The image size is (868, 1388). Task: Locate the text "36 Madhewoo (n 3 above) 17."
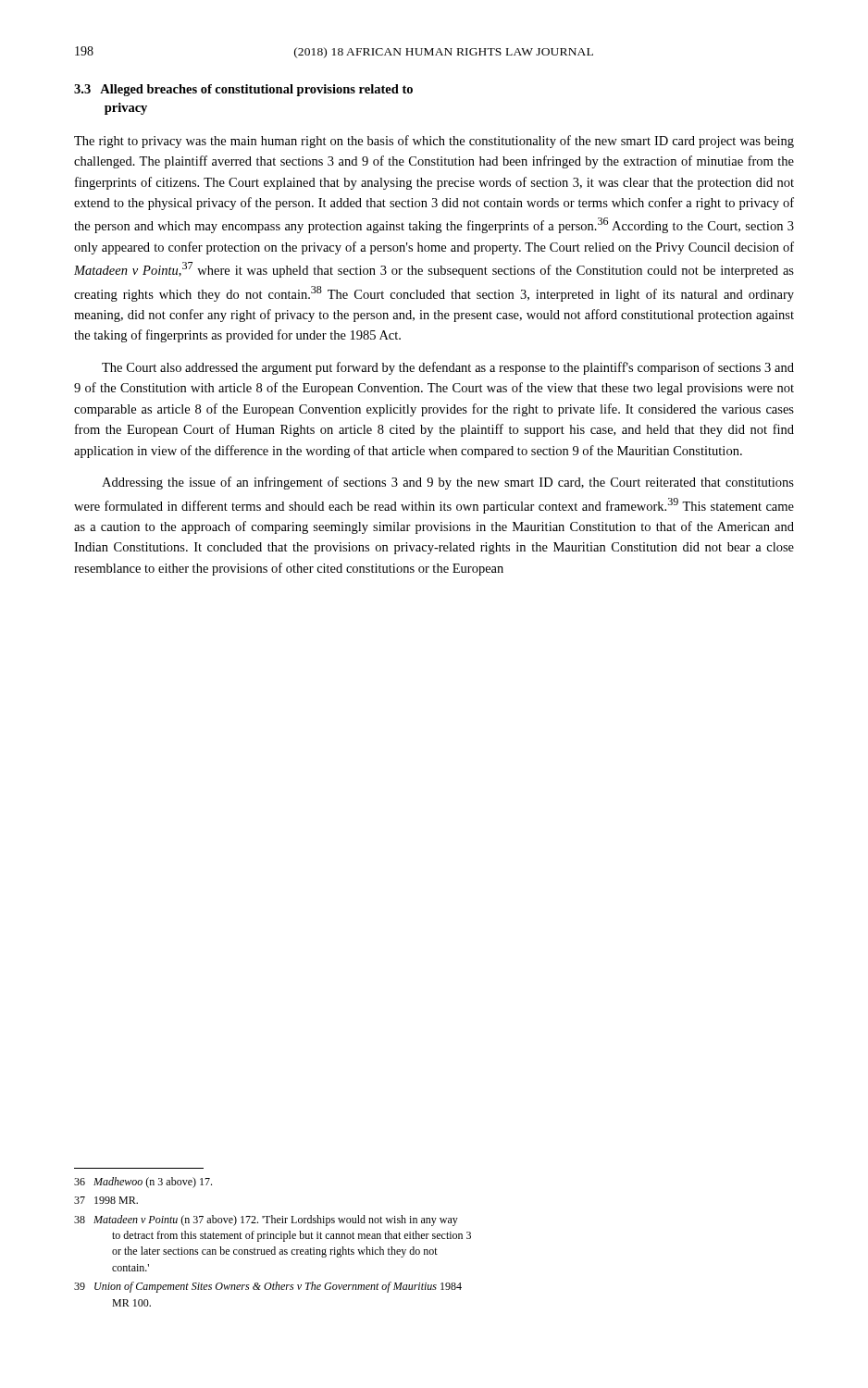(143, 1182)
